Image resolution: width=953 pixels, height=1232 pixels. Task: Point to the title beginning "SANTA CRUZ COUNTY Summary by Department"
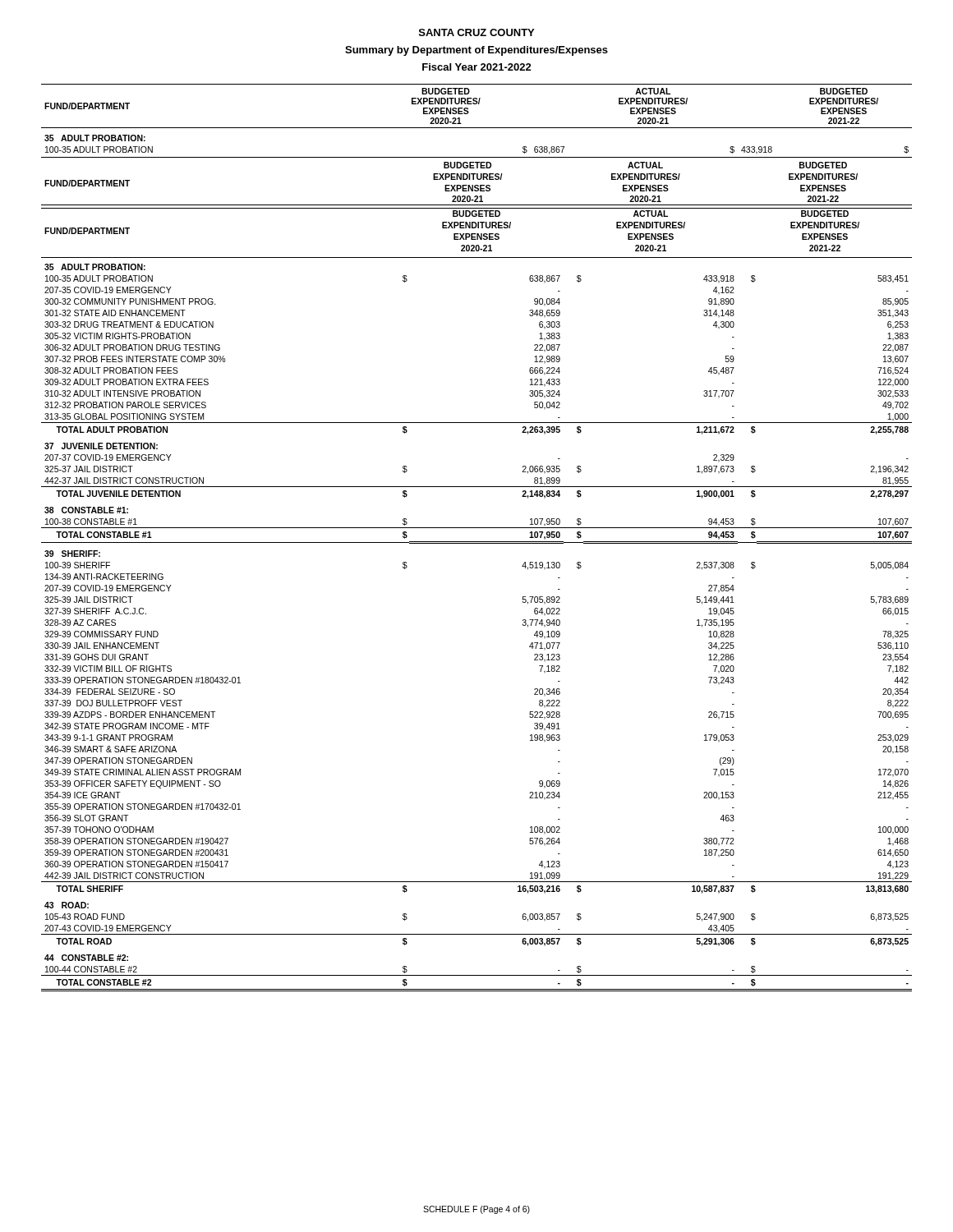pyautogui.click(x=476, y=50)
